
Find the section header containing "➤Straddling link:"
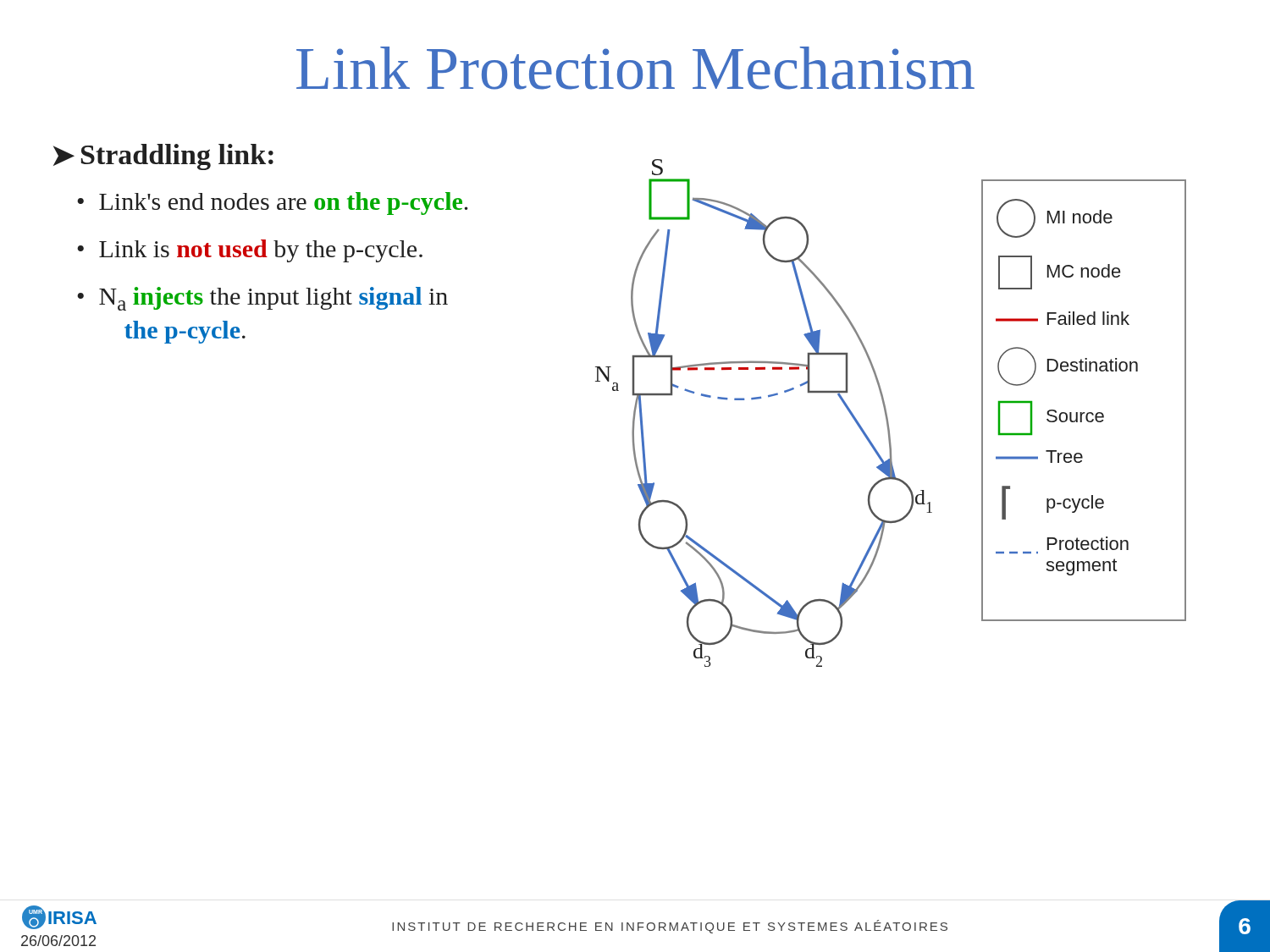click(x=163, y=155)
